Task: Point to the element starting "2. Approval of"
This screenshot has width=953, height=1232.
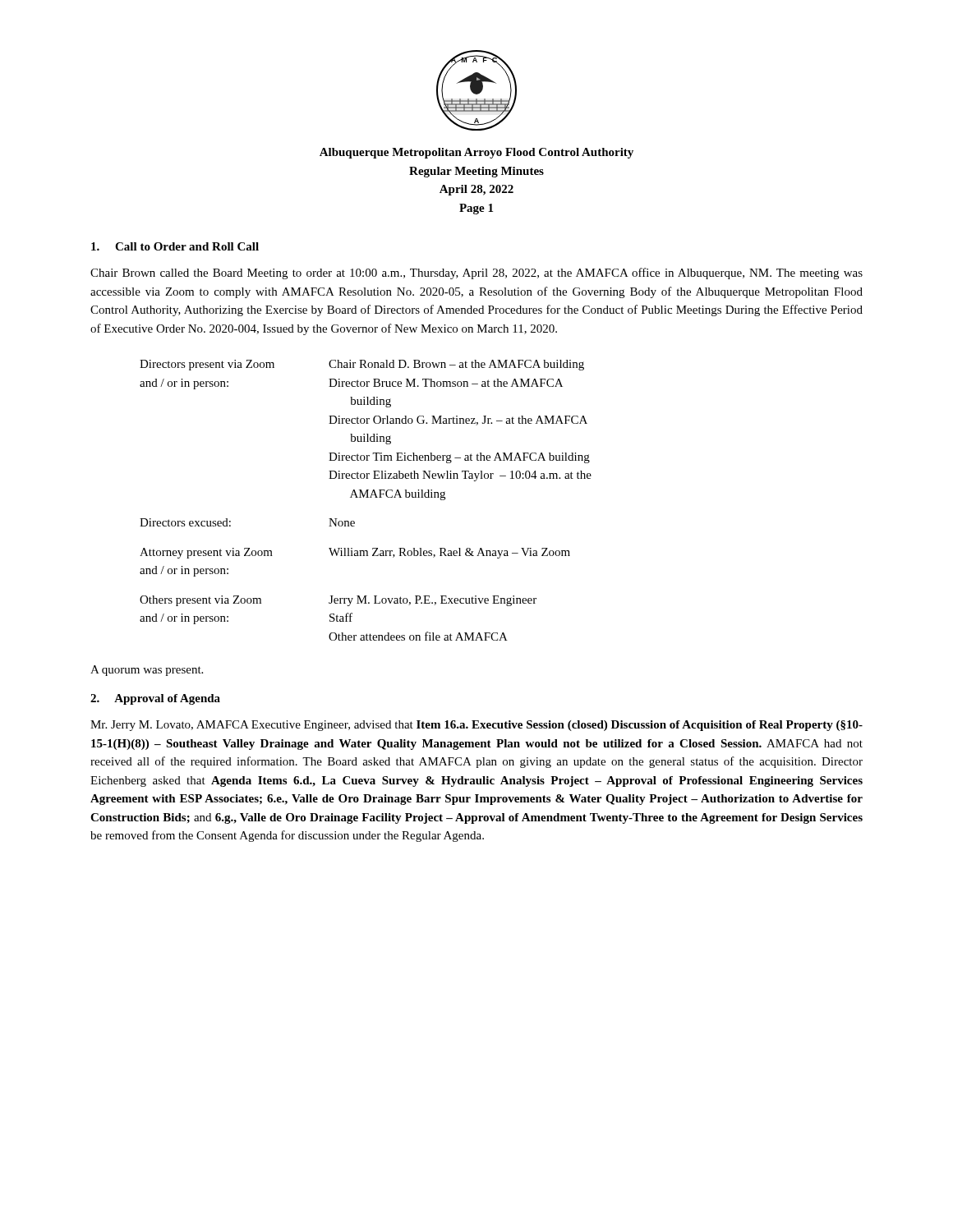Action: [x=155, y=698]
